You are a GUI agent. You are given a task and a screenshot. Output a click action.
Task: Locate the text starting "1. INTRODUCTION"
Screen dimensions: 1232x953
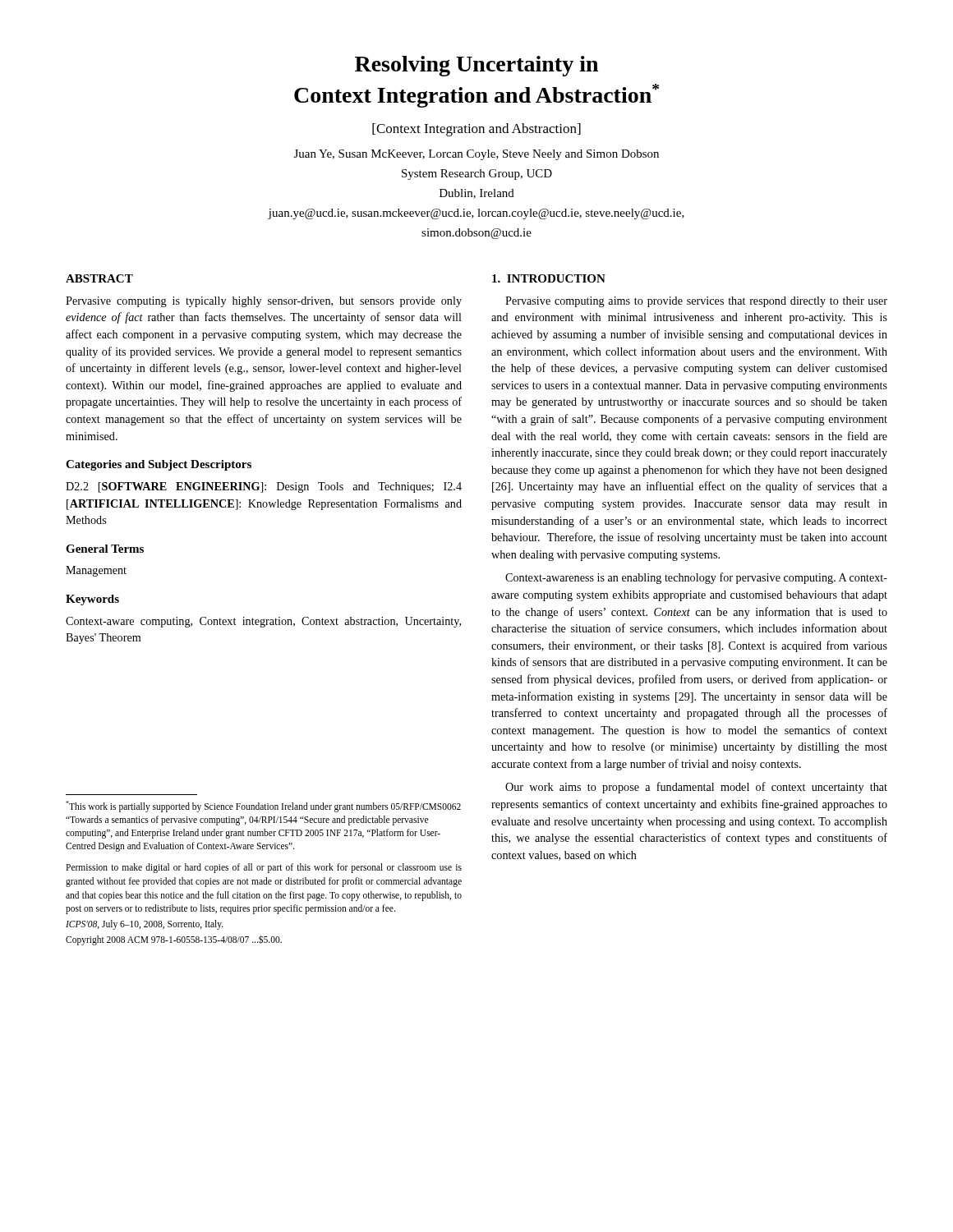548,278
